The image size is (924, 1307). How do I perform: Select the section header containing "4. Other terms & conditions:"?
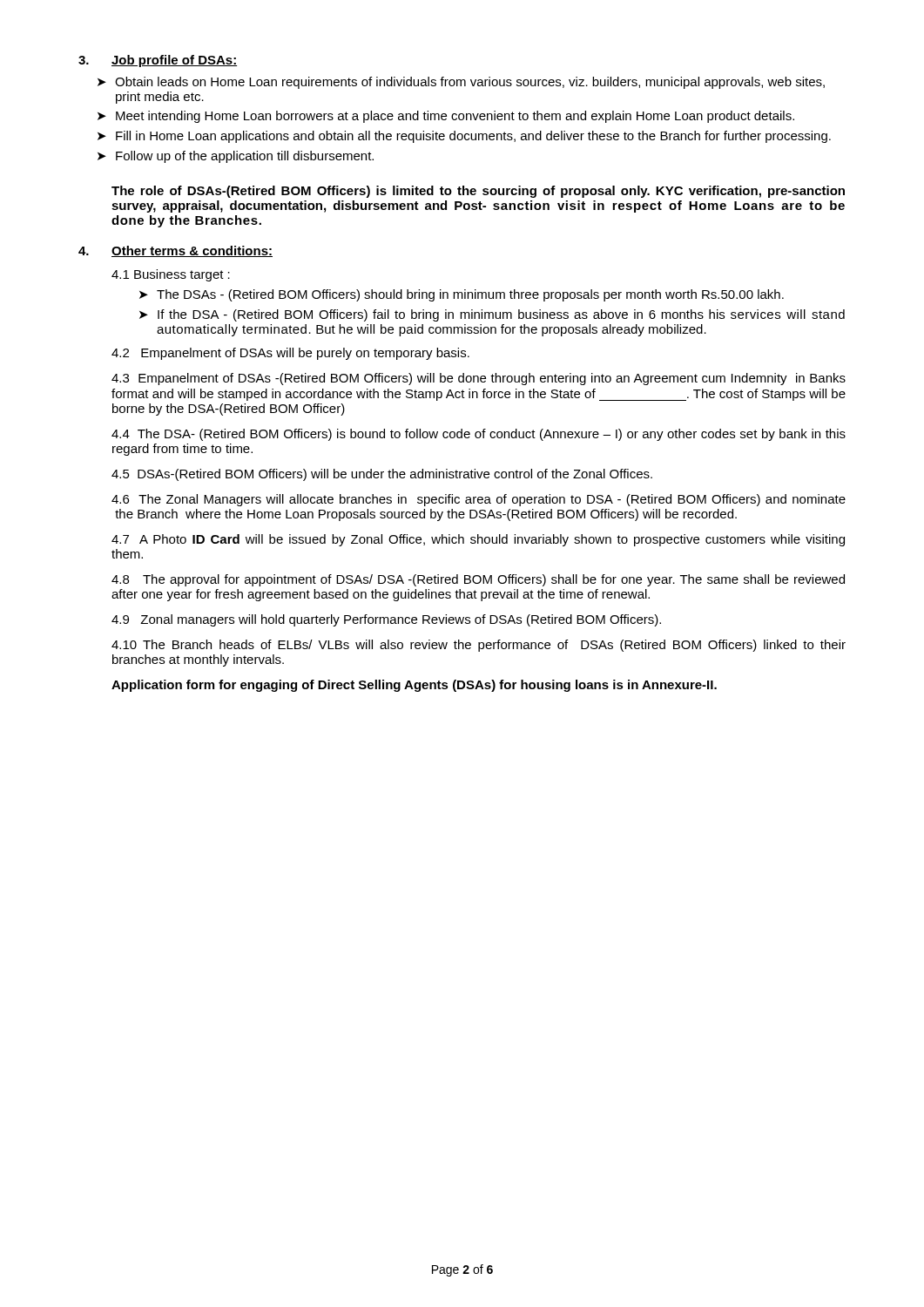(175, 250)
